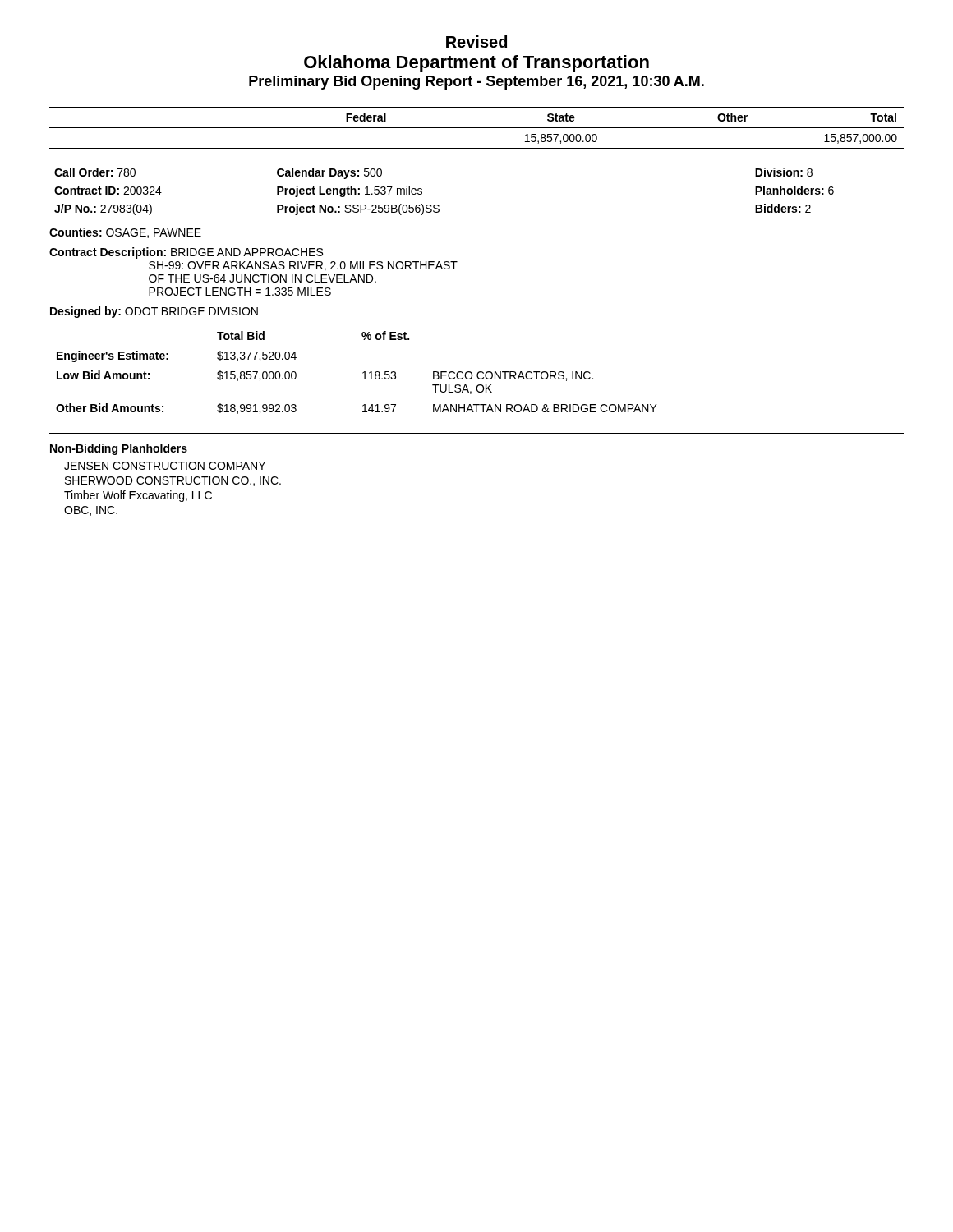
Task: Click on the element starting "Contract Description: BRIDGE AND APPROACHES"
Action: tap(253, 272)
